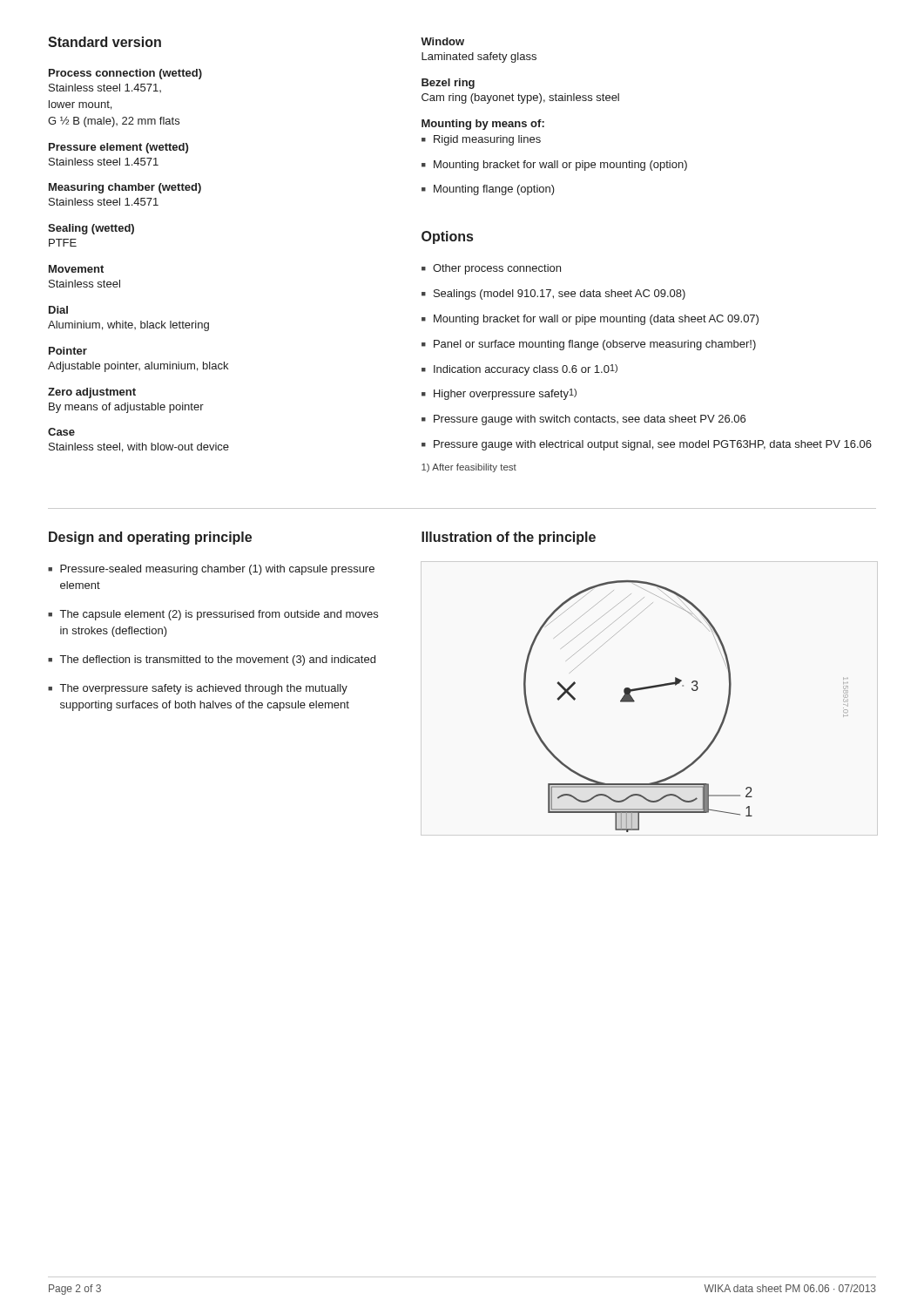Locate the text with the text "Case Stainless steel, with blow-out device"
Screen dimensions: 1307x924
(217, 441)
